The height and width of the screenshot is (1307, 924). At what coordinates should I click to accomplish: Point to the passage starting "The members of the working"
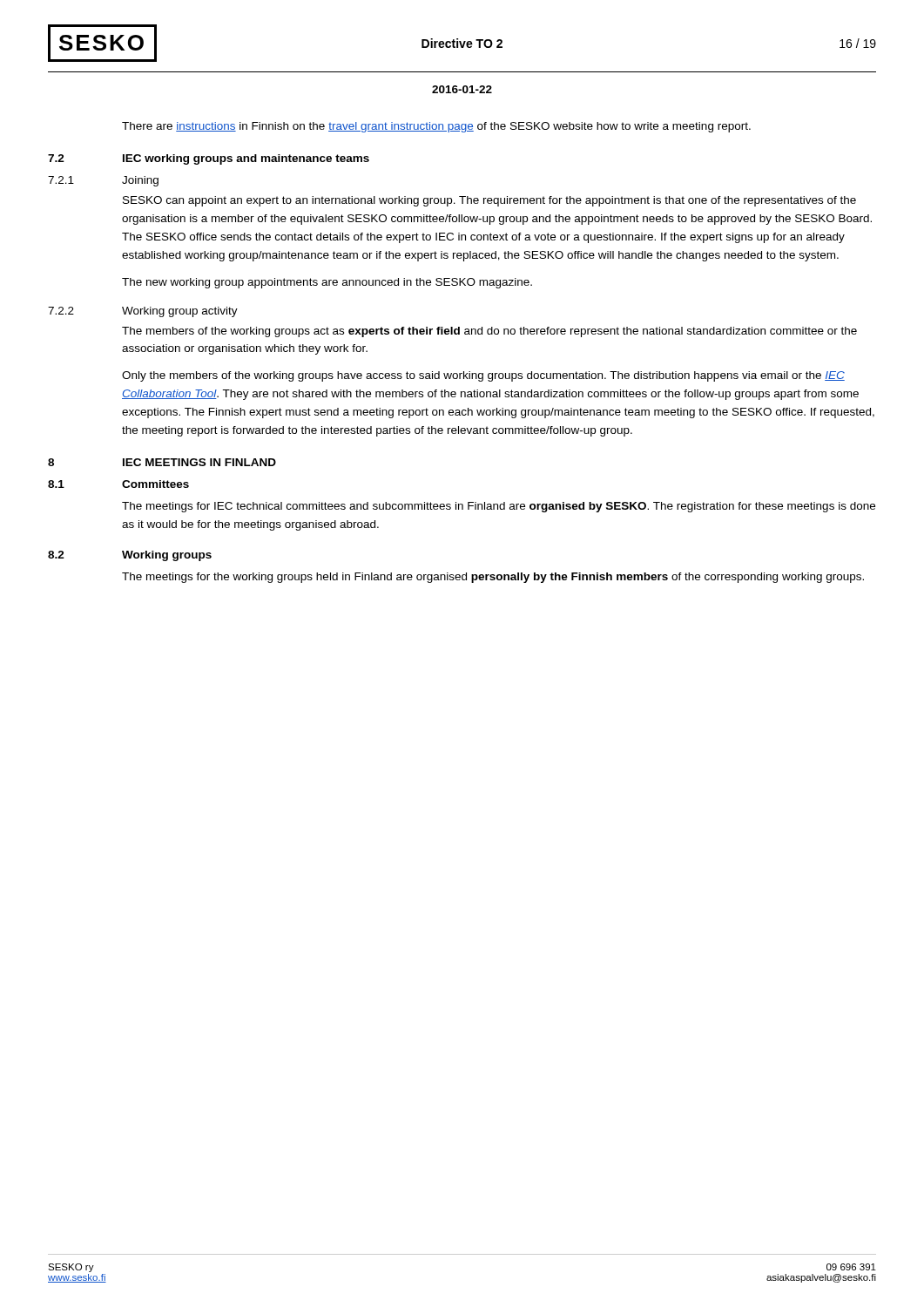point(490,339)
